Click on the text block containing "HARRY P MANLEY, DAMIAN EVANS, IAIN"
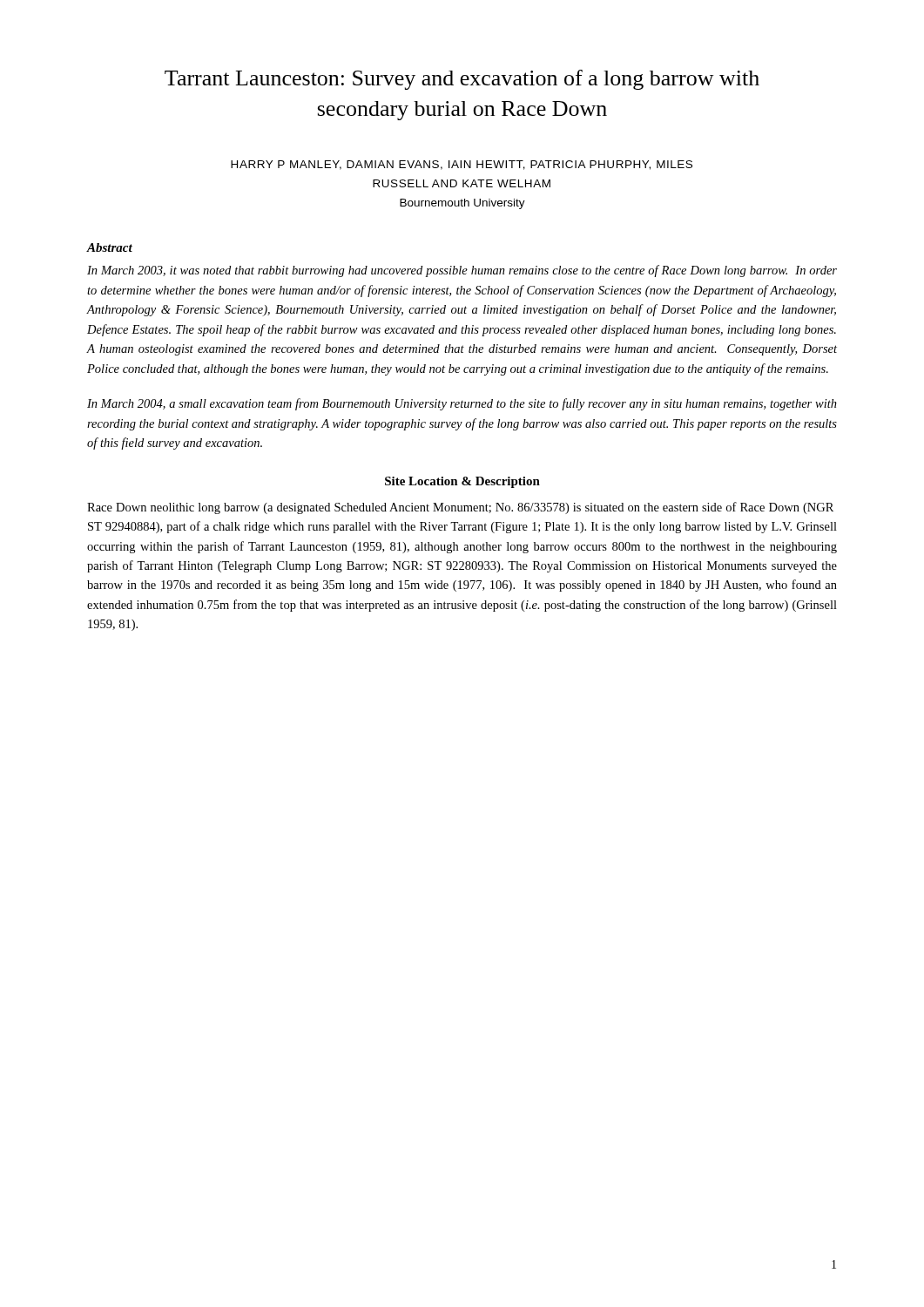The width and height of the screenshot is (924, 1307). tap(462, 174)
